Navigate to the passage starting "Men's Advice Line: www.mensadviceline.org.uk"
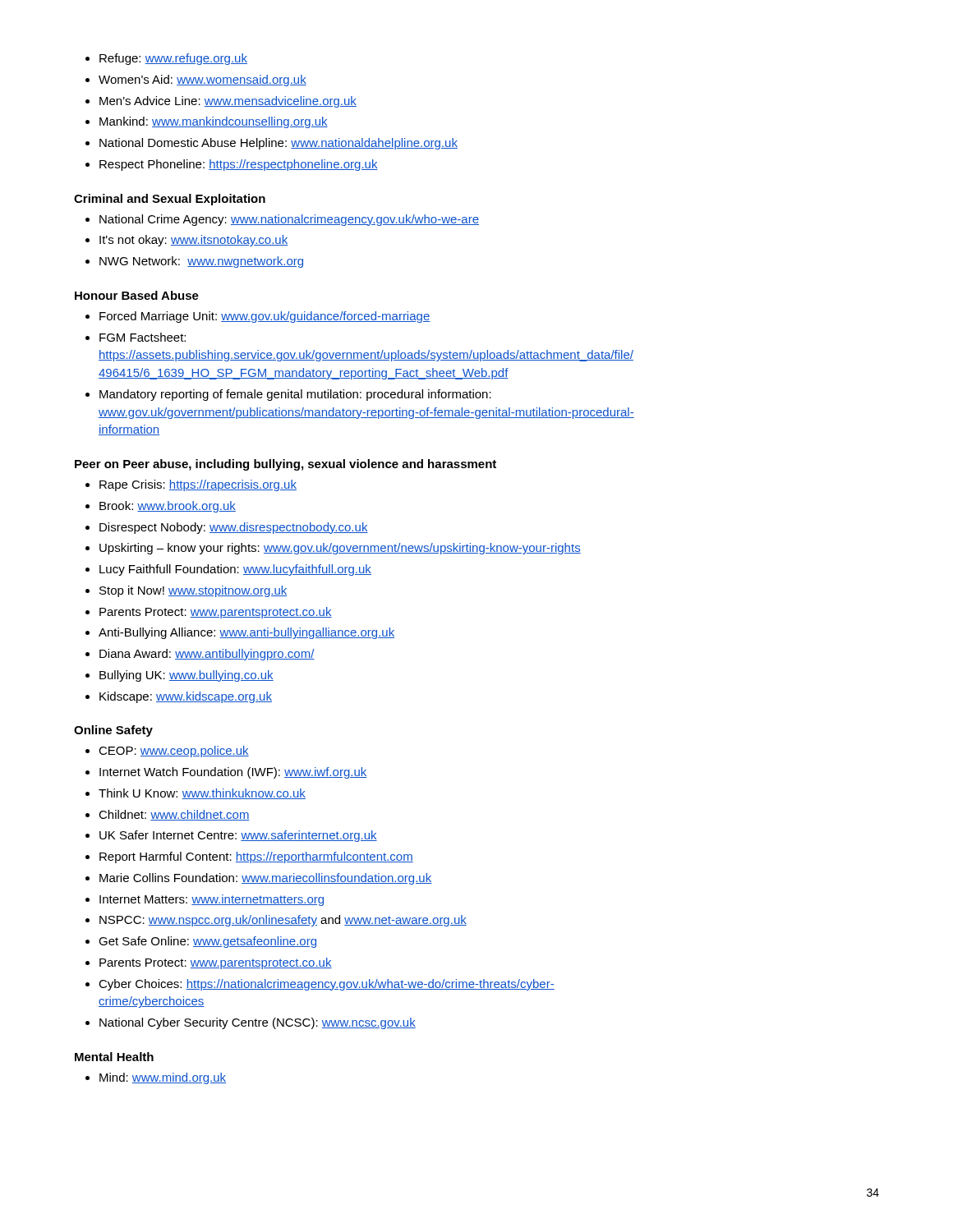This screenshot has height=1232, width=953. [227, 100]
